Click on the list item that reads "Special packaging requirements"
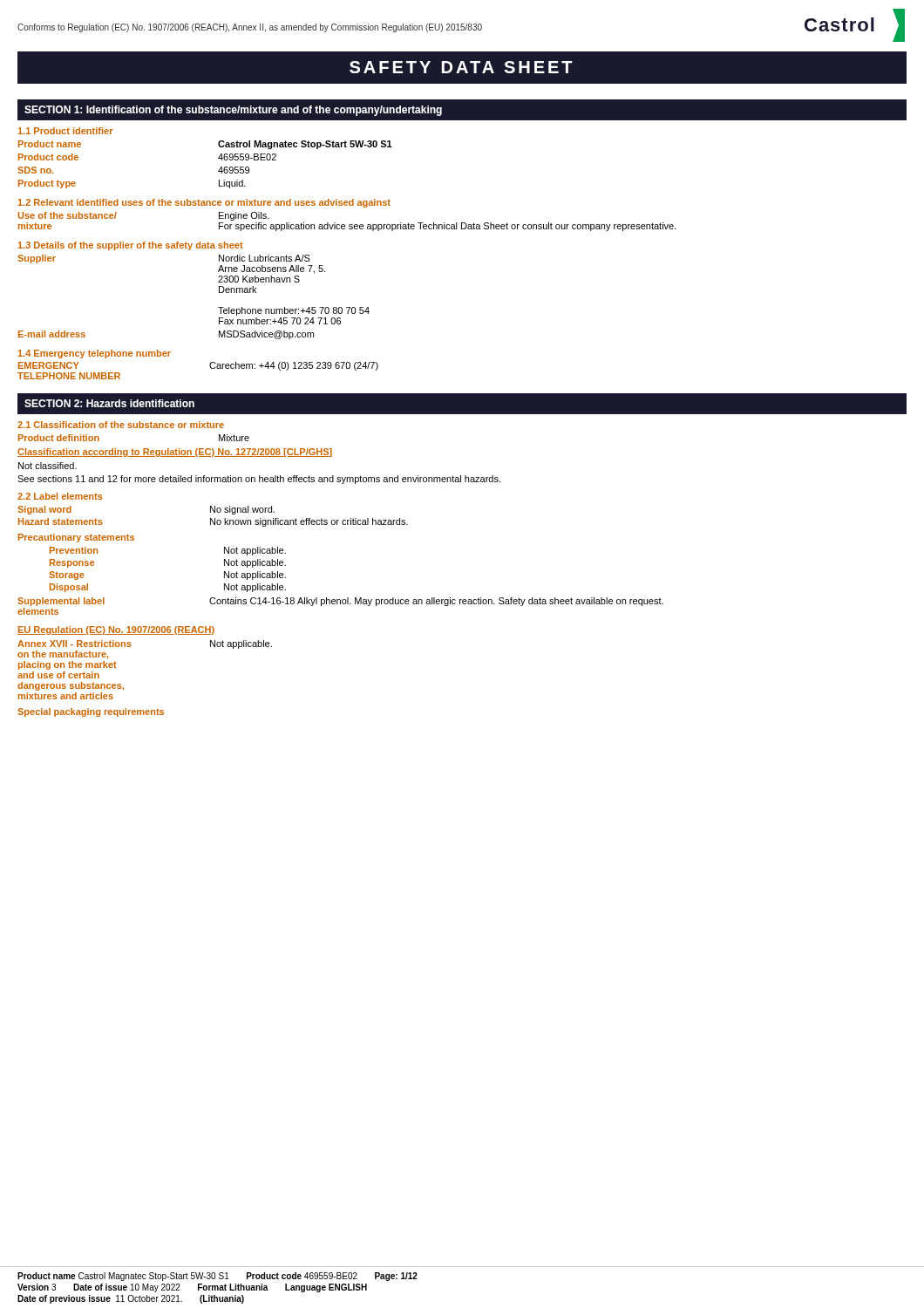 coord(91,712)
